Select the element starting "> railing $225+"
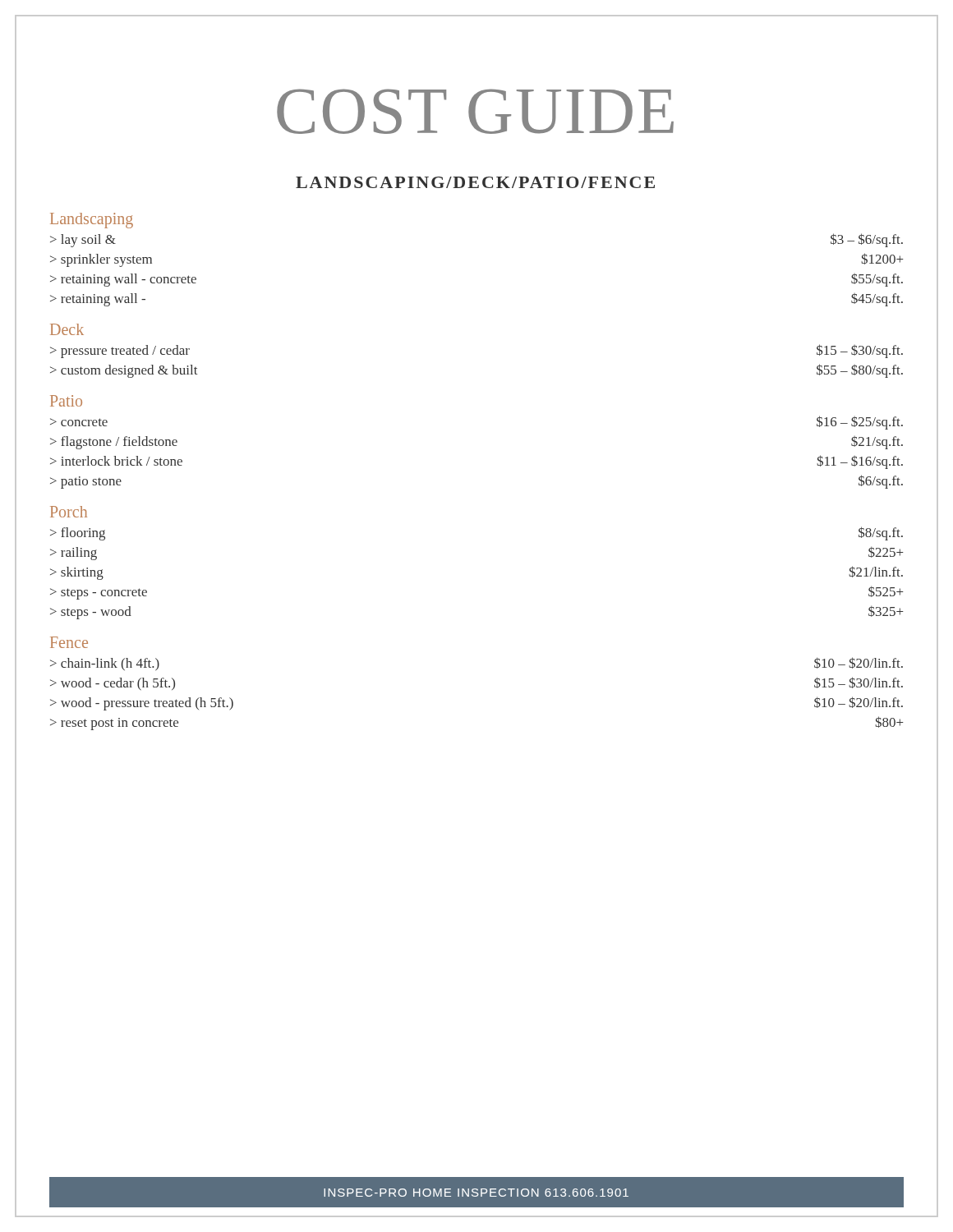Screen dimensions: 1232x953 click(77, 553)
